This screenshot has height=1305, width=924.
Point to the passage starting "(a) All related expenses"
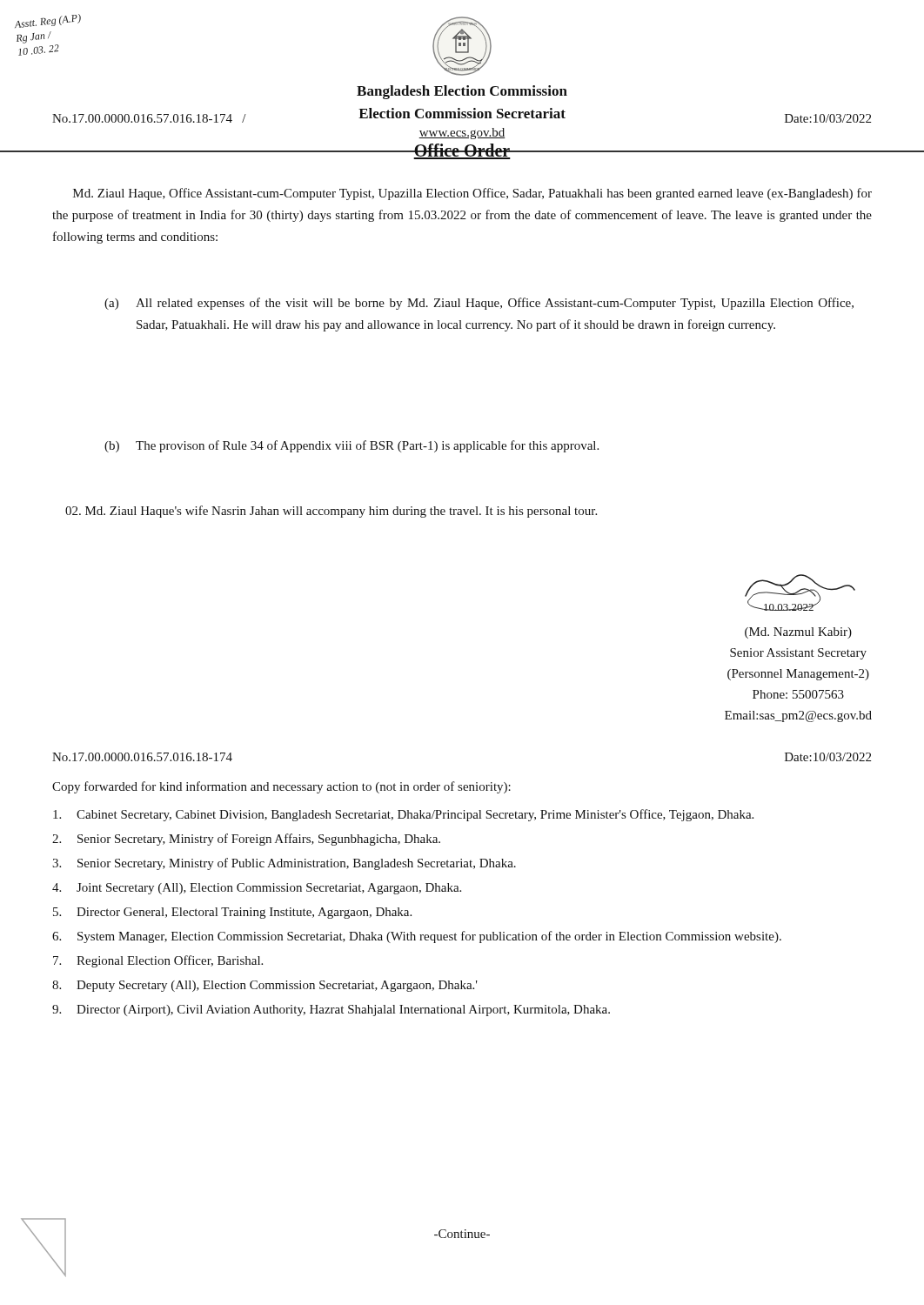[x=479, y=314]
